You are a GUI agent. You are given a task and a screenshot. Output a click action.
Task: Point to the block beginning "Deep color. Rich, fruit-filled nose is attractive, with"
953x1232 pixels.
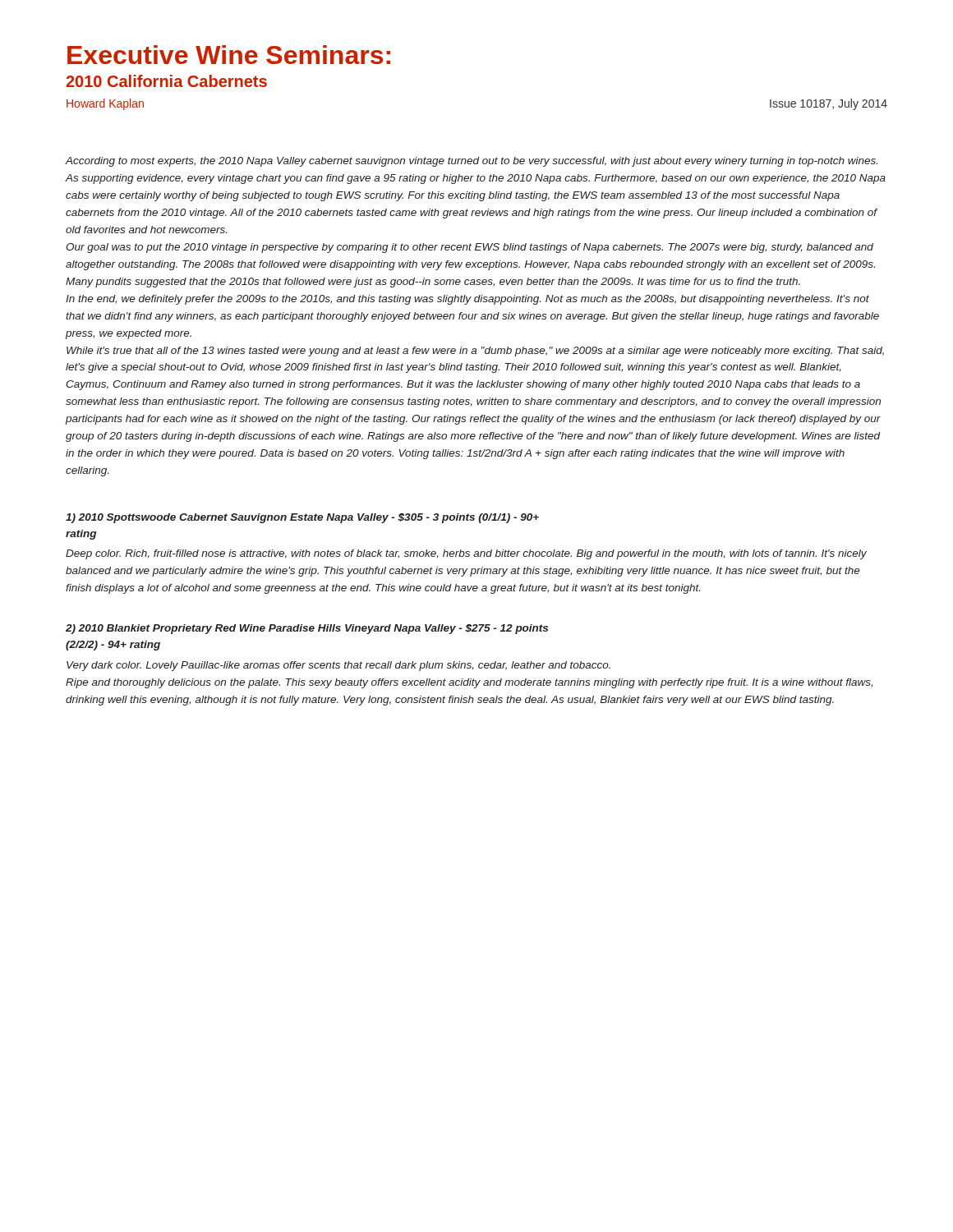tap(476, 571)
